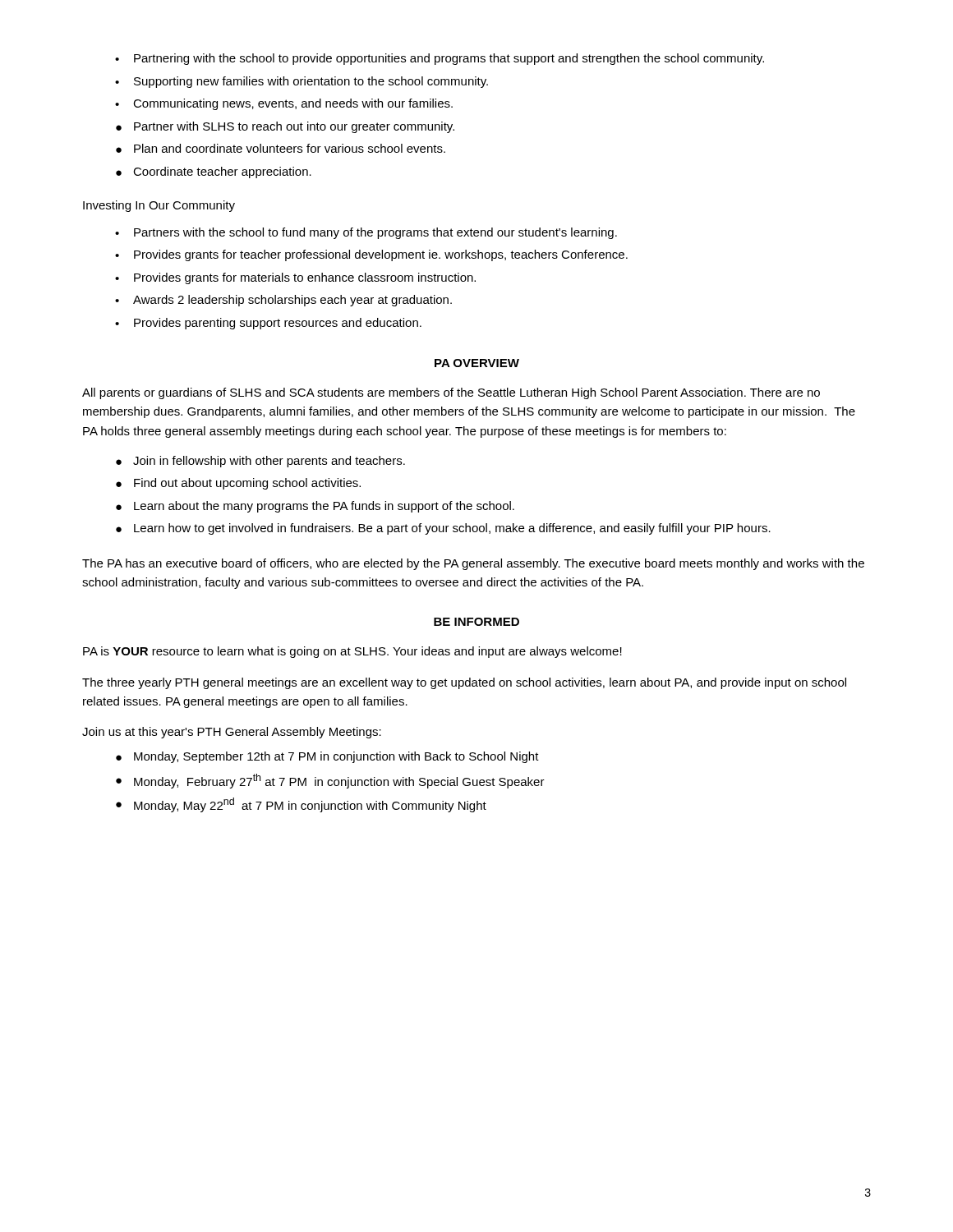Select the list item with the text "• Provides grants for materials to"
This screenshot has height=1232, width=953.
[295, 278]
